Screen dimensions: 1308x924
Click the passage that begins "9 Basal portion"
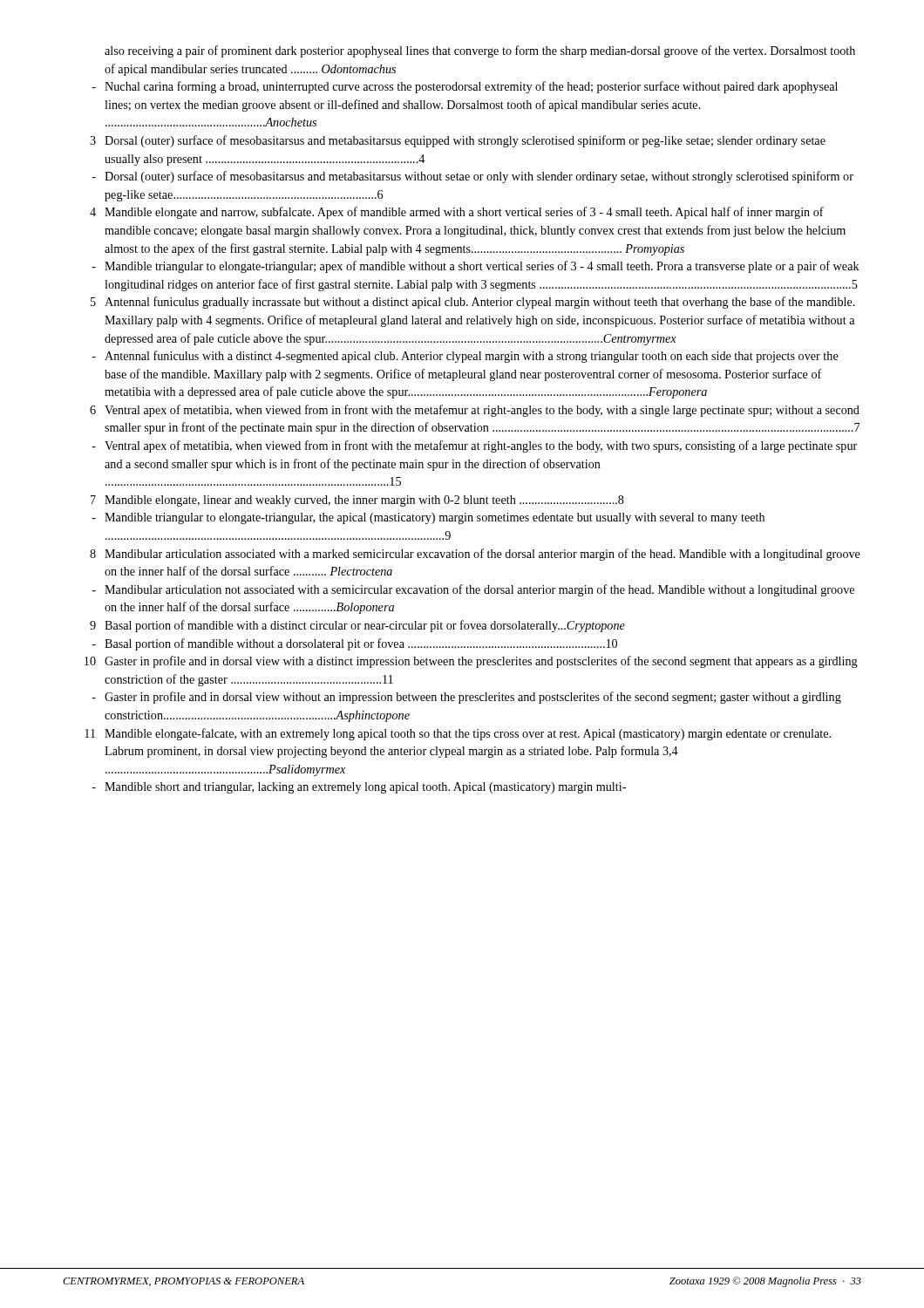[x=462, y=625]
